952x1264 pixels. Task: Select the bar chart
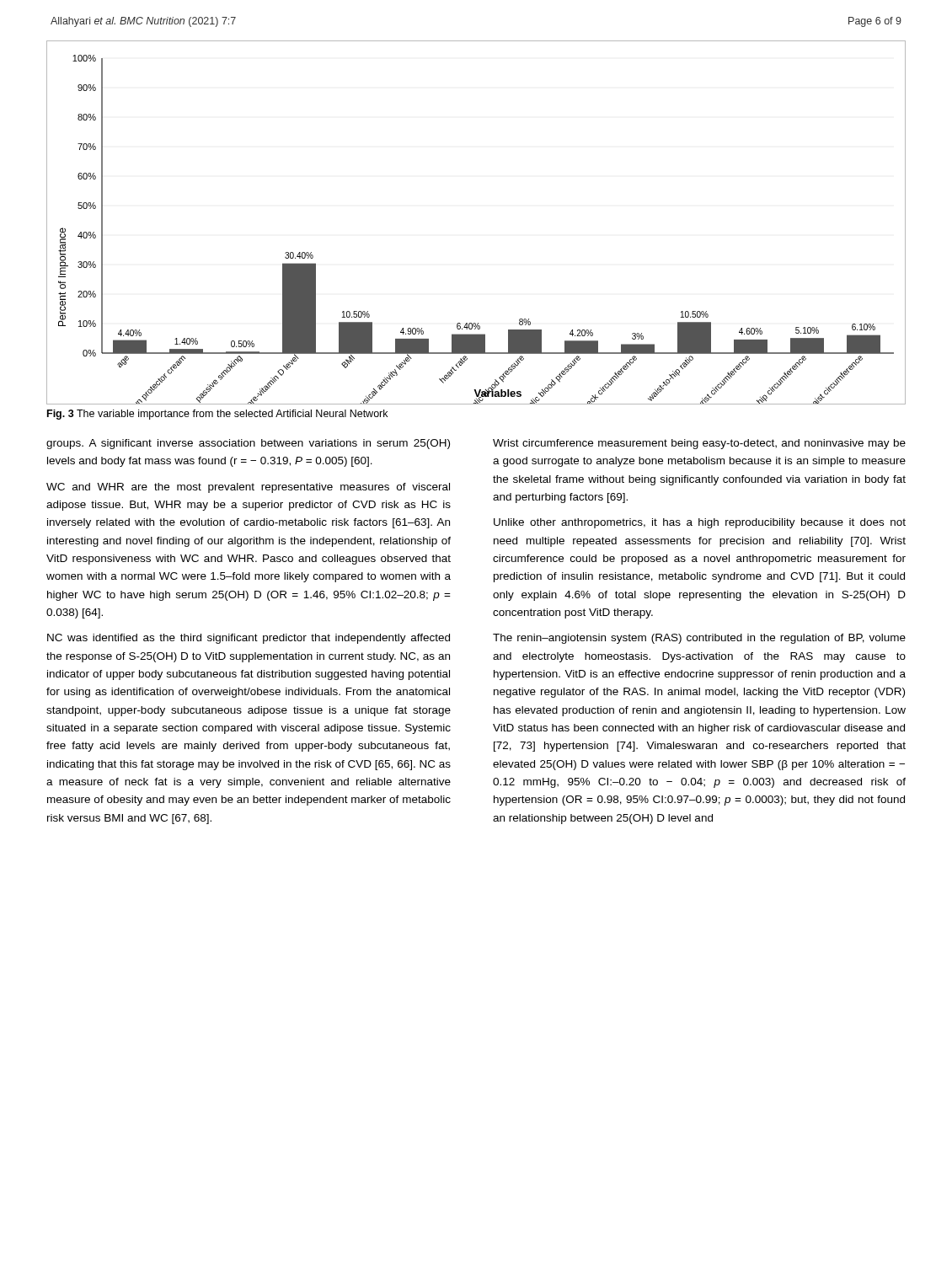[476, 222]
